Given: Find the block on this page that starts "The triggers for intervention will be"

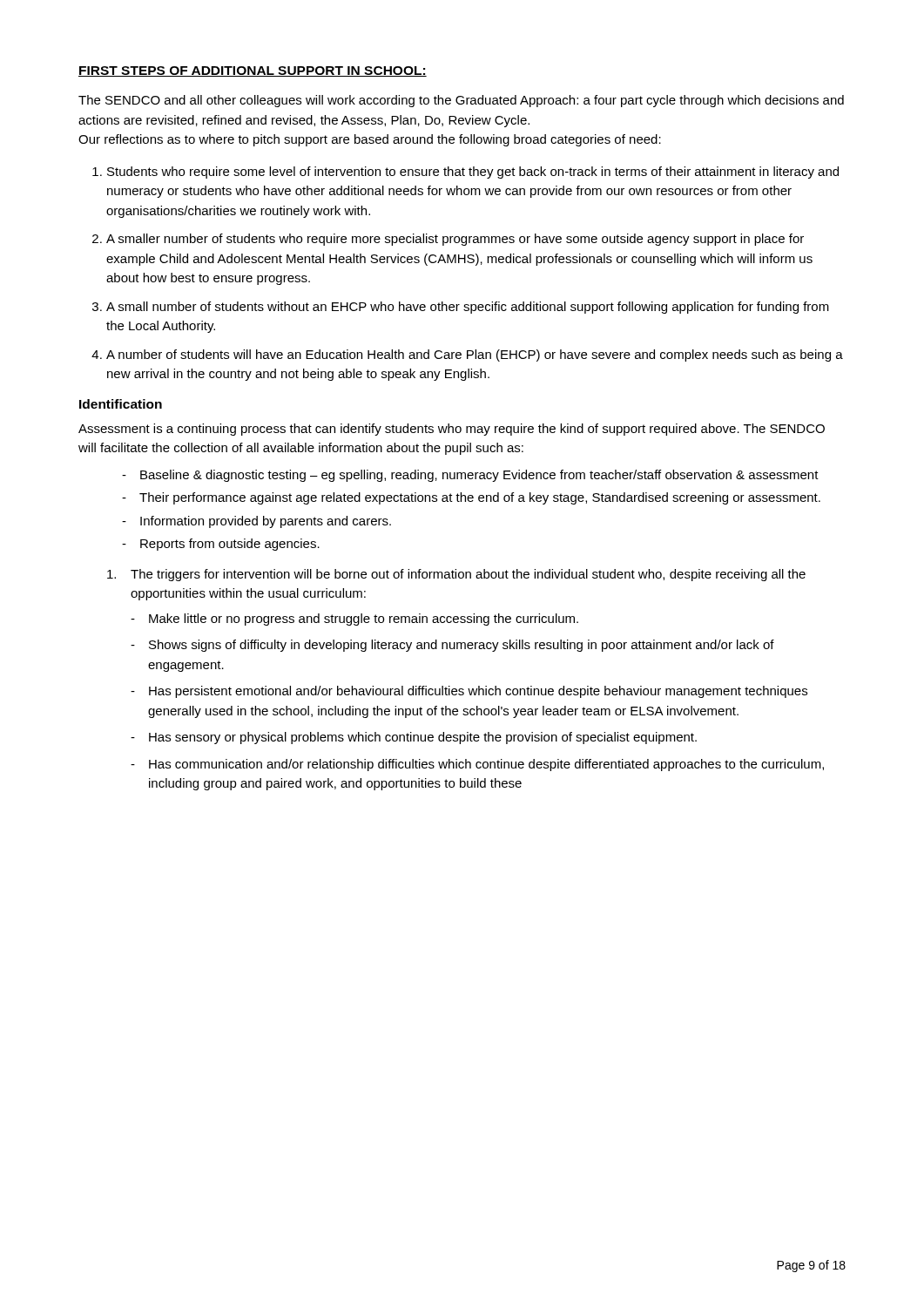Looking at the screenshot, I should tap(476, 679).
